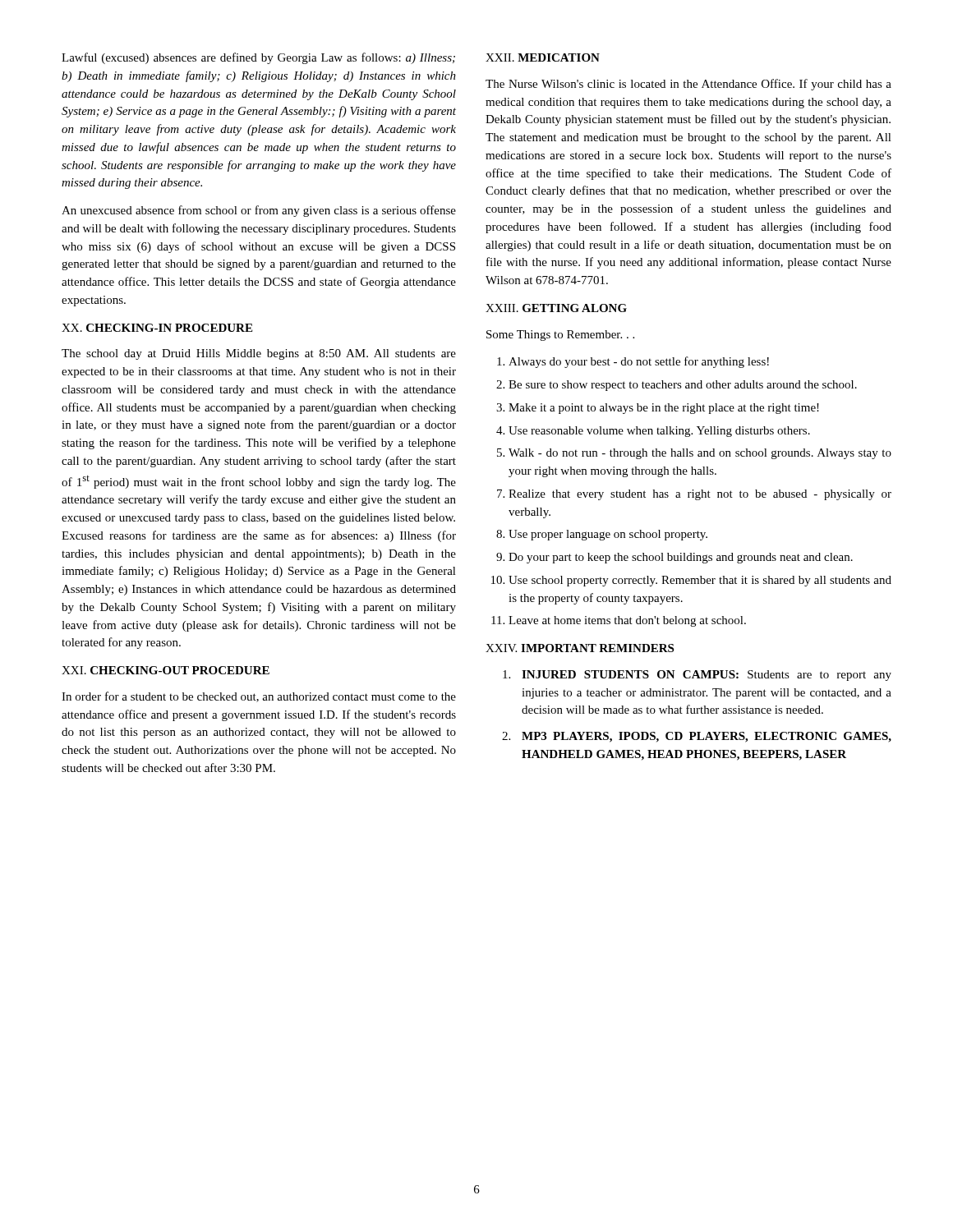Click on the text block starting "Walk - do not"
This screenshot has height=1232, width=953.
[700, 462]
